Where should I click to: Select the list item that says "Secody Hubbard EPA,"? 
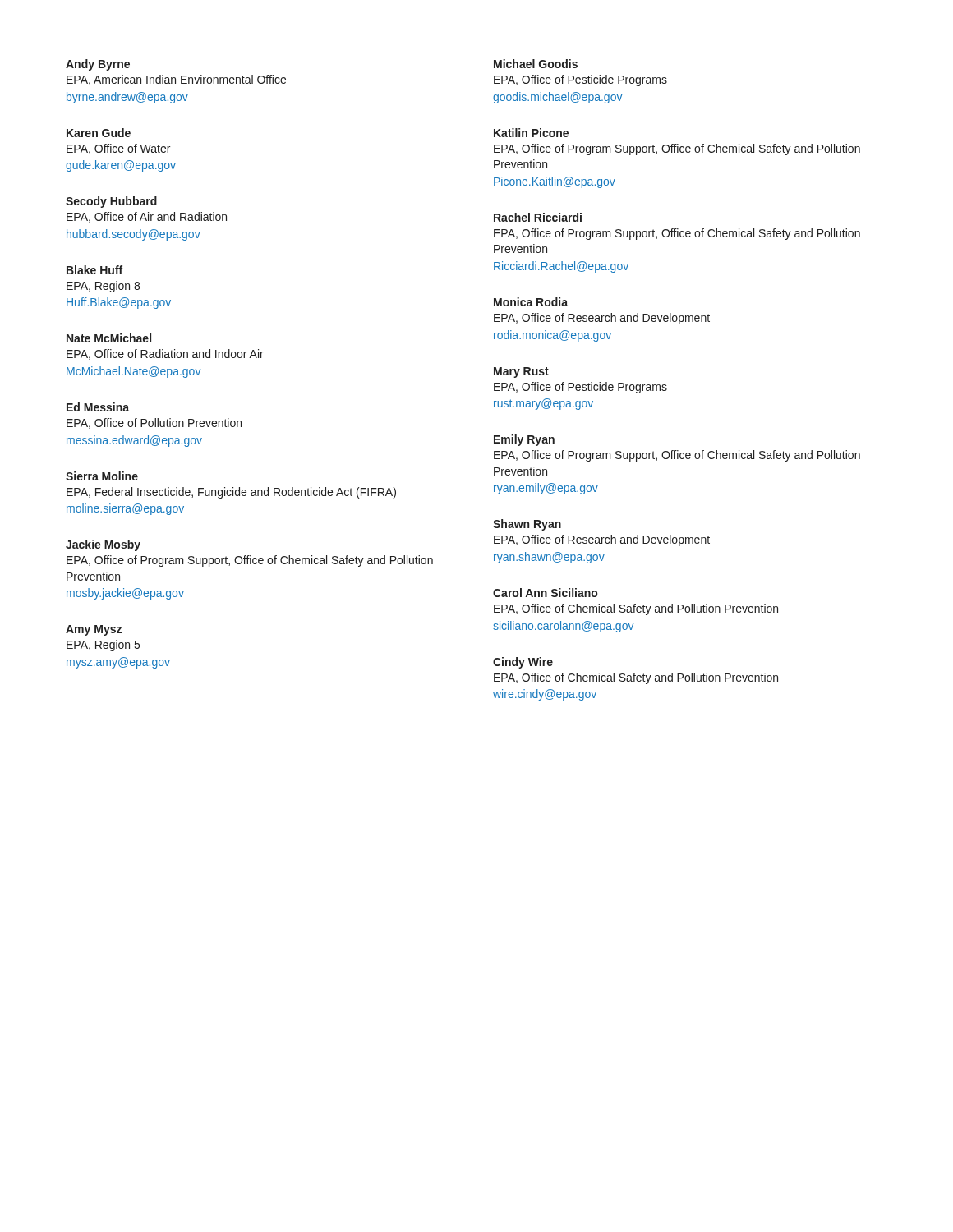click(x=111, y=202)
